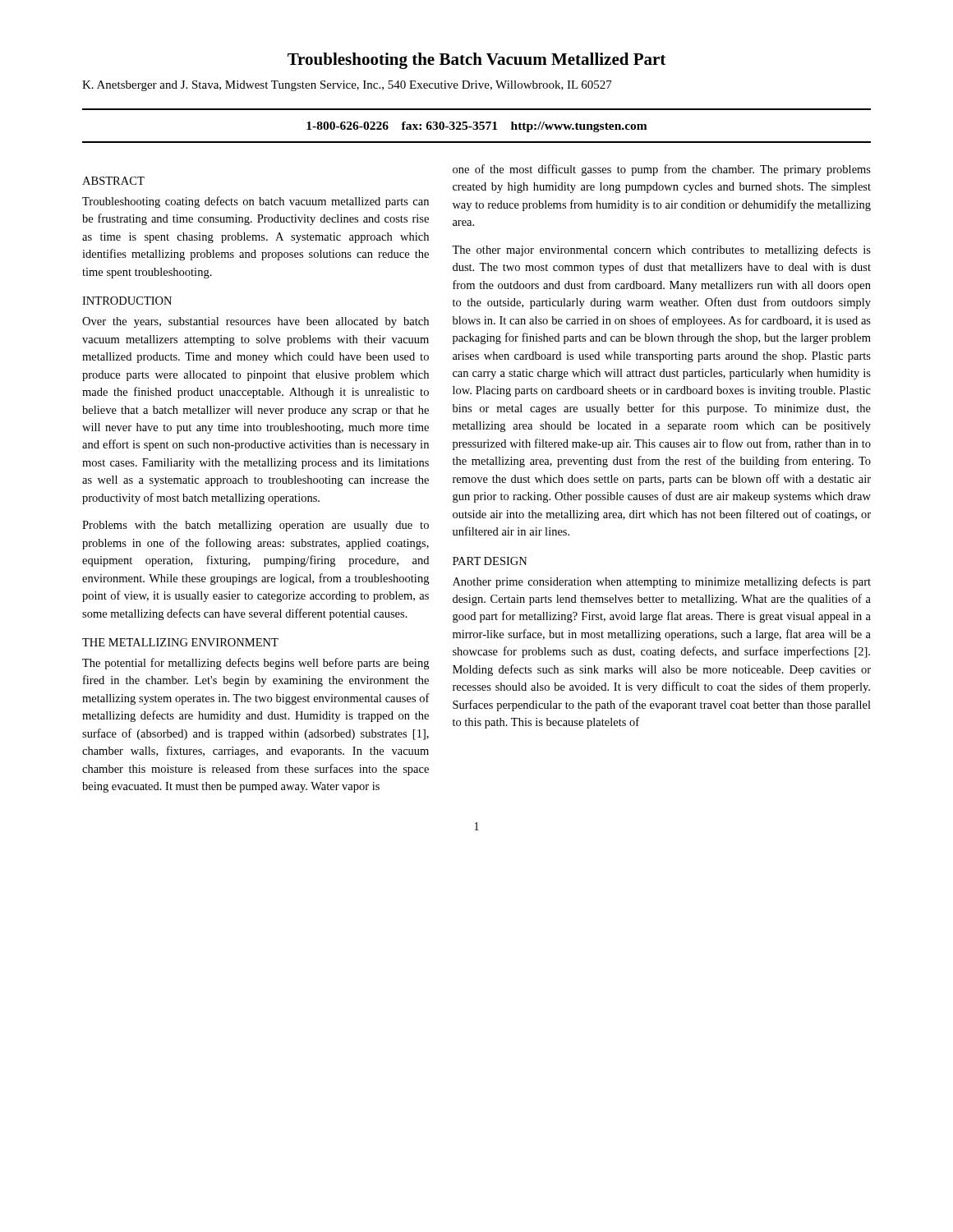
Task: Where does it say "THE METALLIZING ENVIRONMENT"?
Action: click(180, 642)
